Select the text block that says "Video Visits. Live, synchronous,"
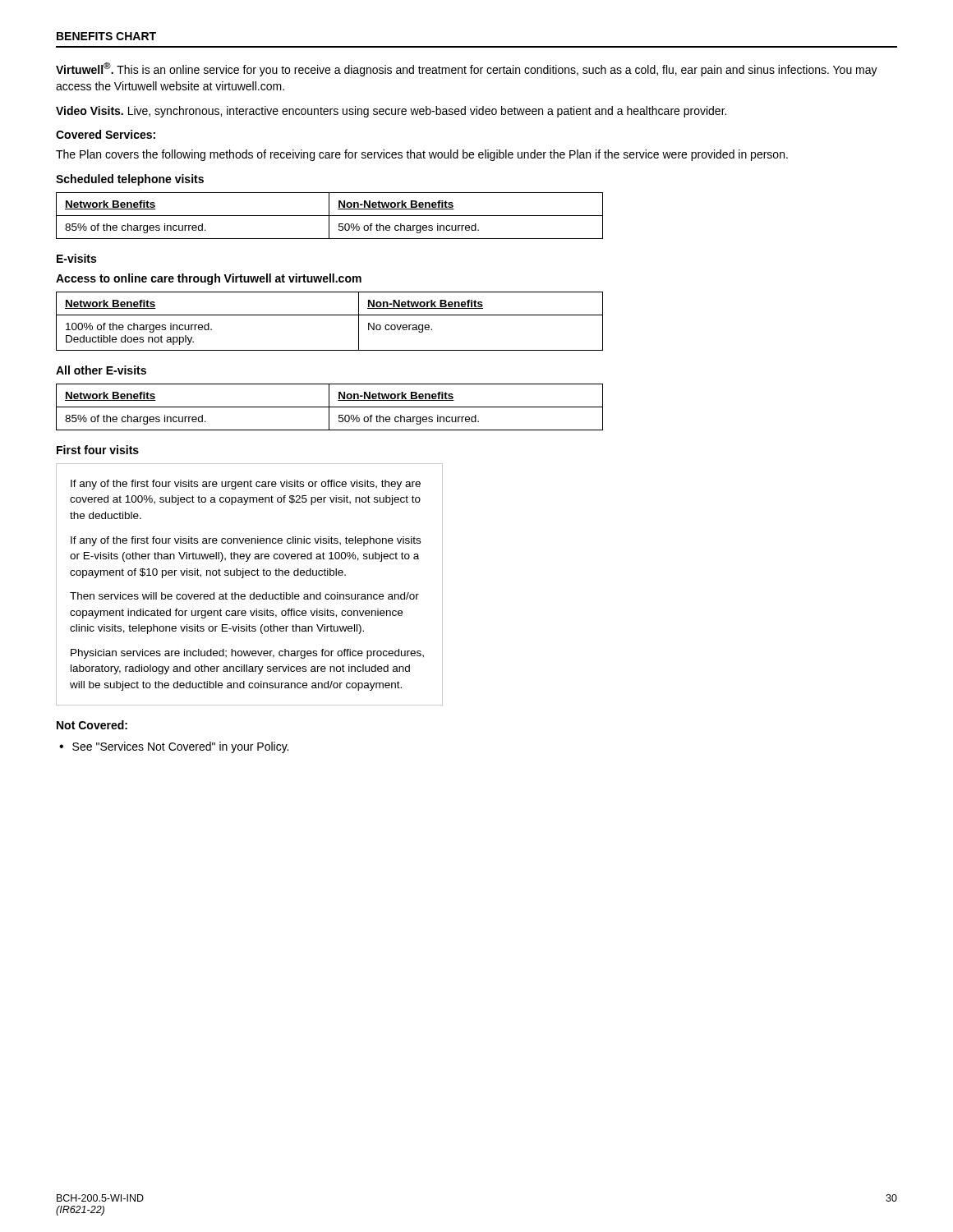The height and width of the screenshot is (1232, 953). (x=392, y=111)
